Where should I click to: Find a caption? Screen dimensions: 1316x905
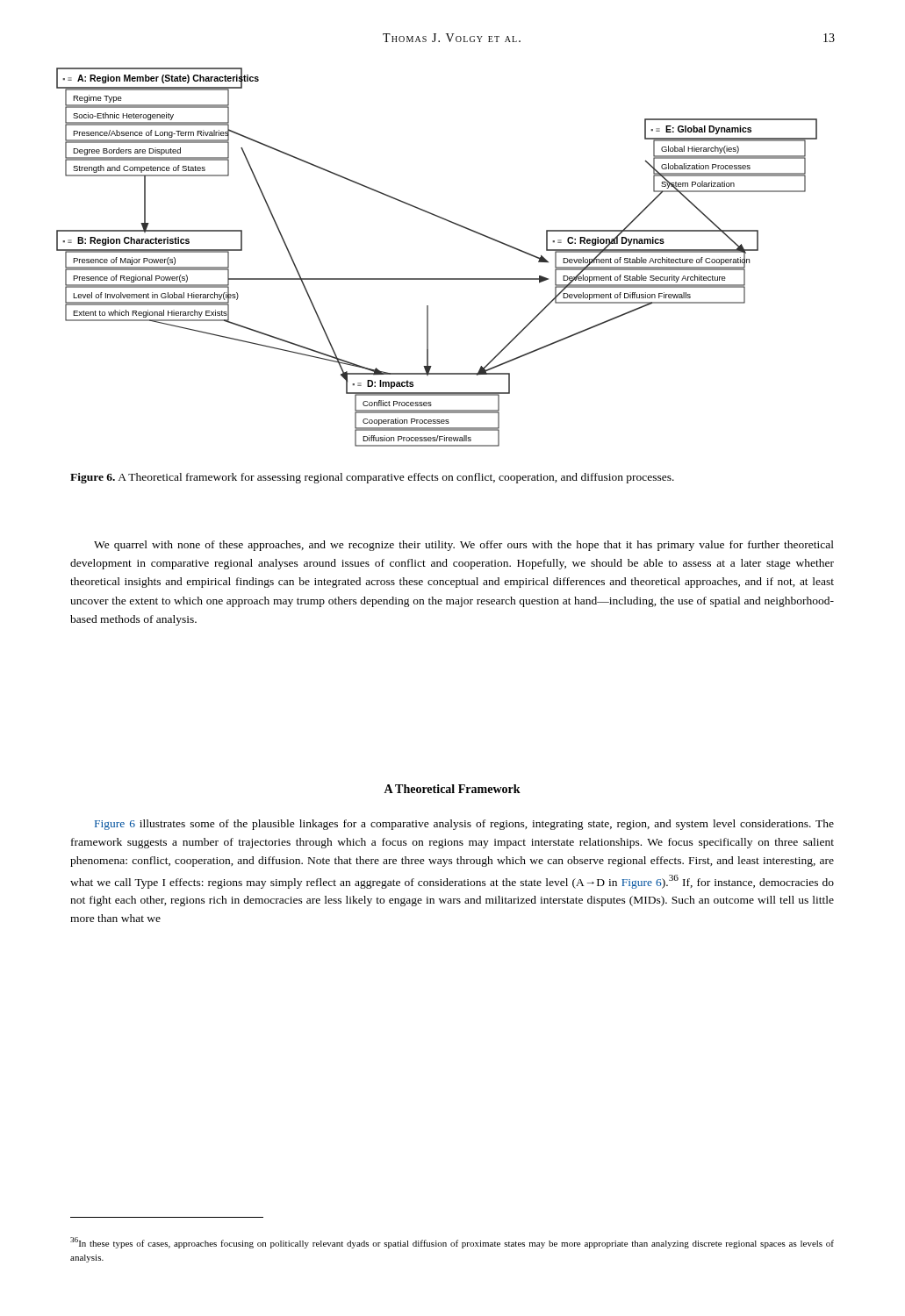pyautogui.click(x=372, y=477)
